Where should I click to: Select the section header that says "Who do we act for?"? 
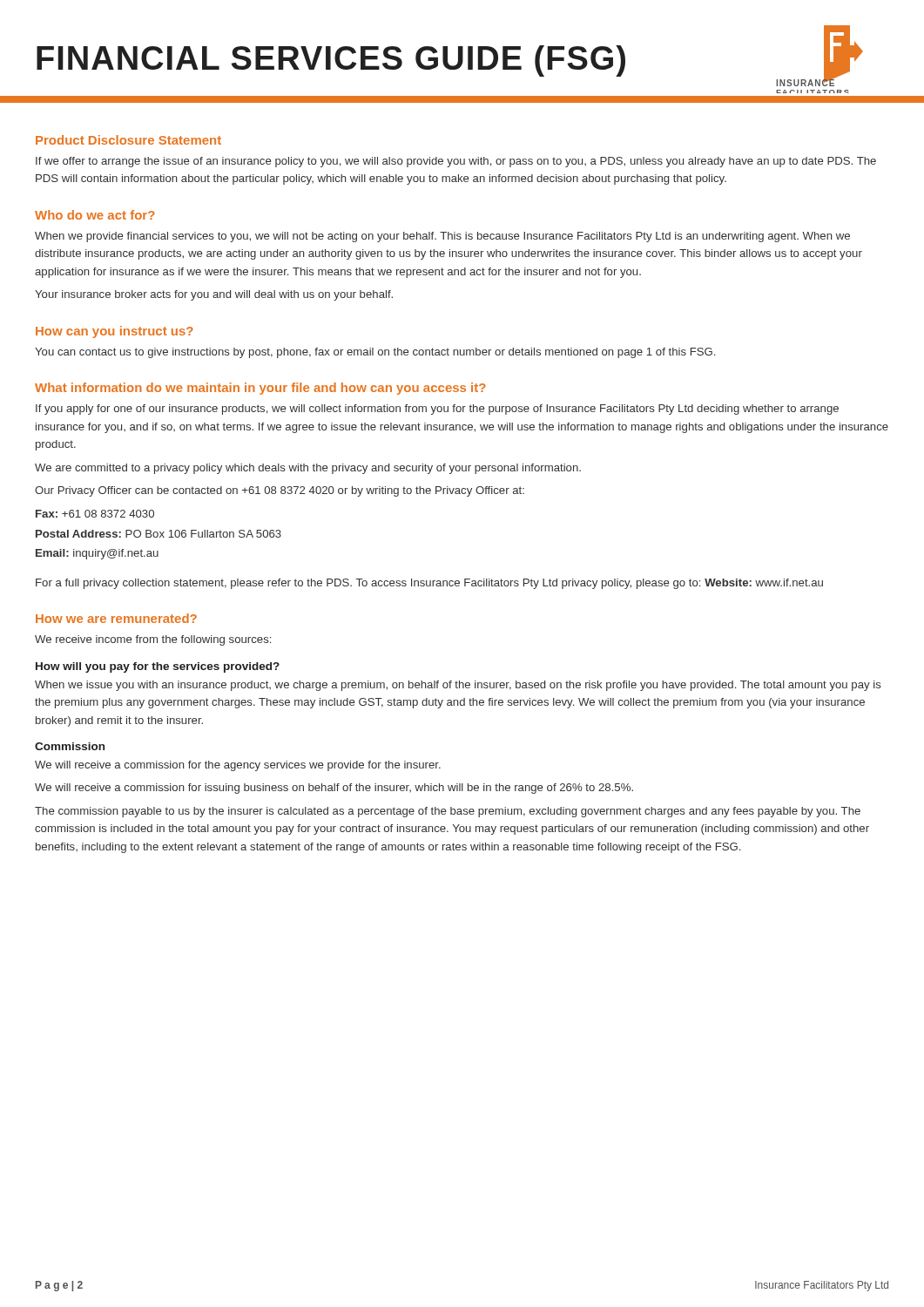click(x=95, y=215)
